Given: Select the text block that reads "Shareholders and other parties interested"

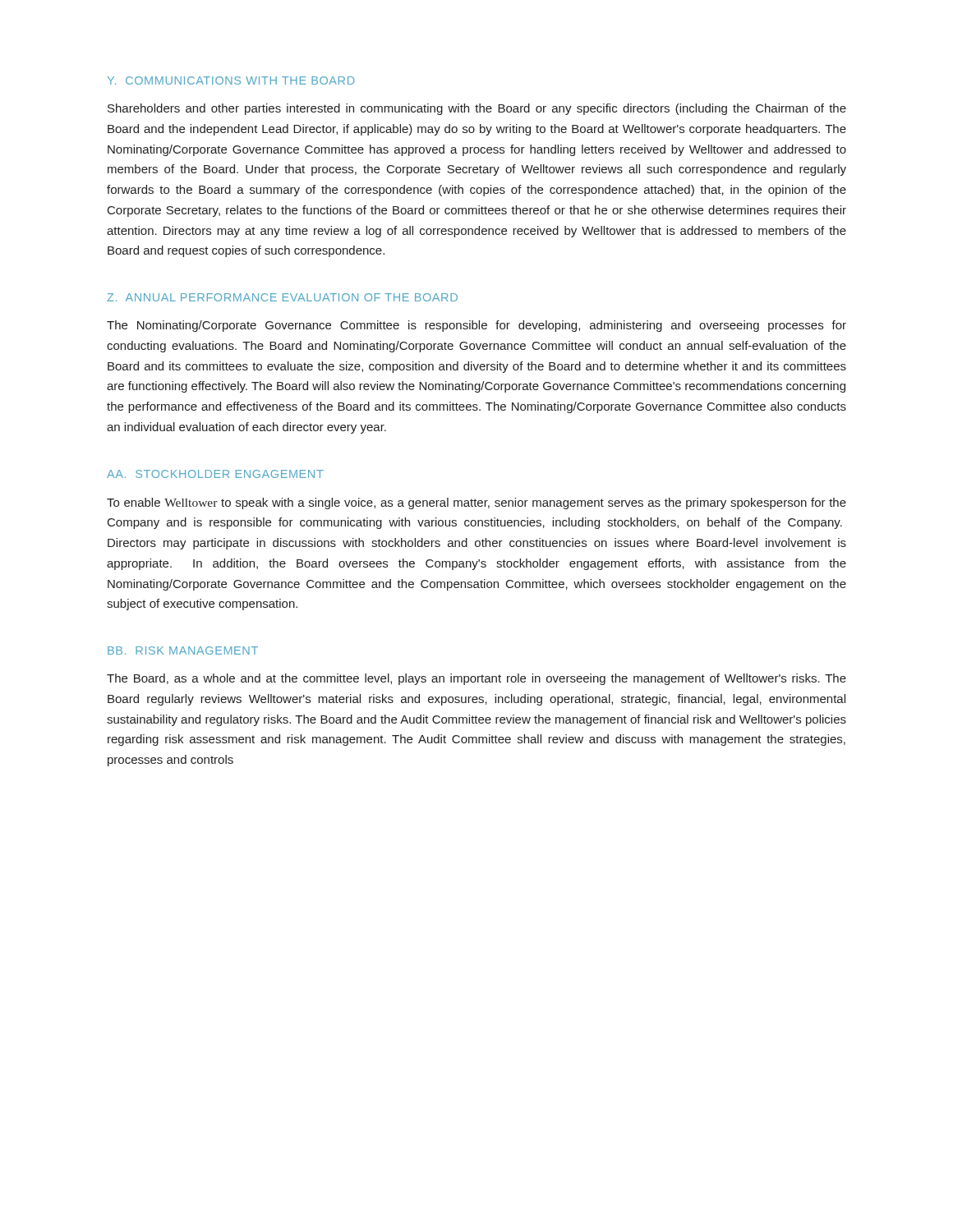Looking at the screenshot, I should 476,179.
